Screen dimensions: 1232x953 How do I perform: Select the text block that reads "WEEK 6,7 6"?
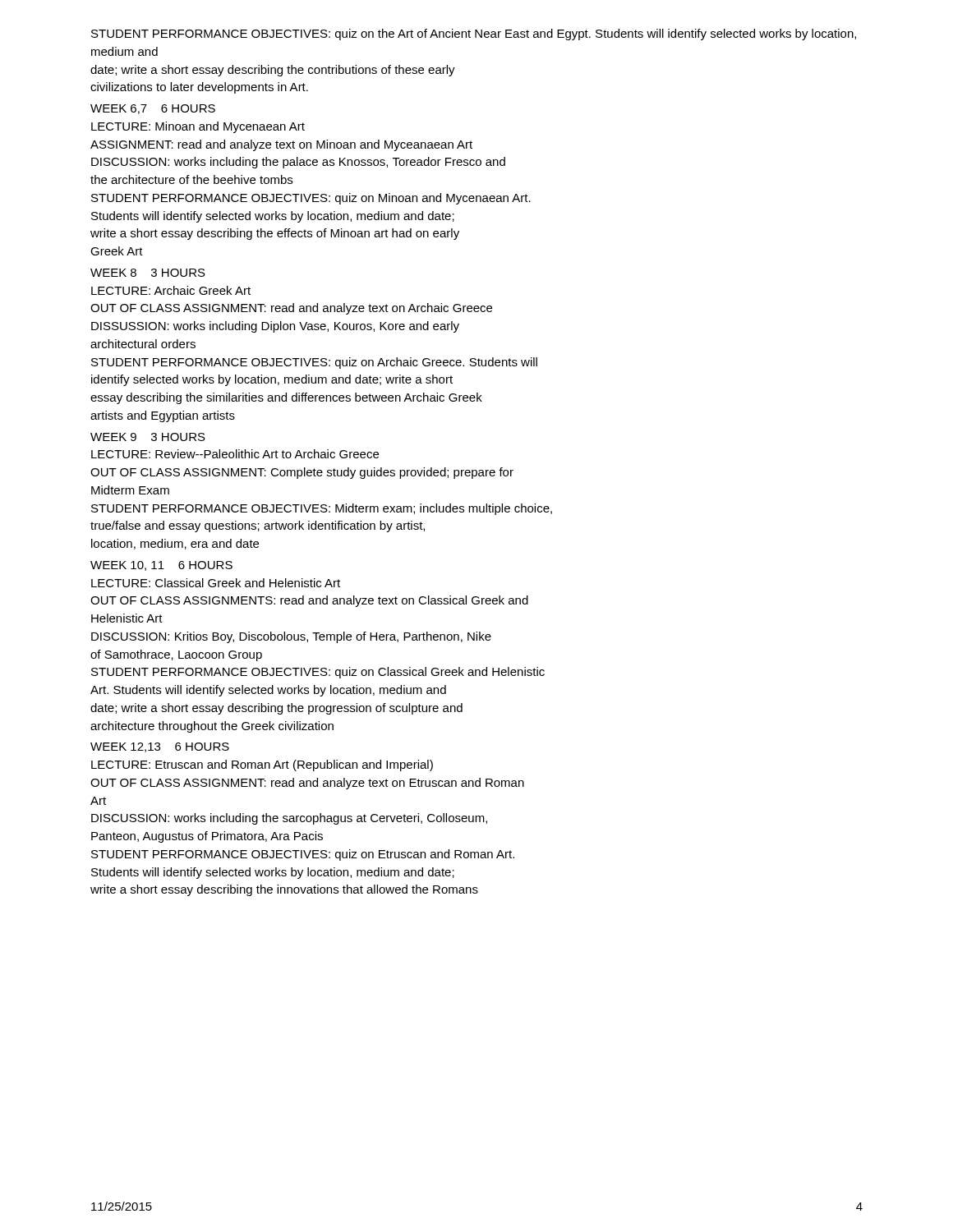click(x=153, y=108)
